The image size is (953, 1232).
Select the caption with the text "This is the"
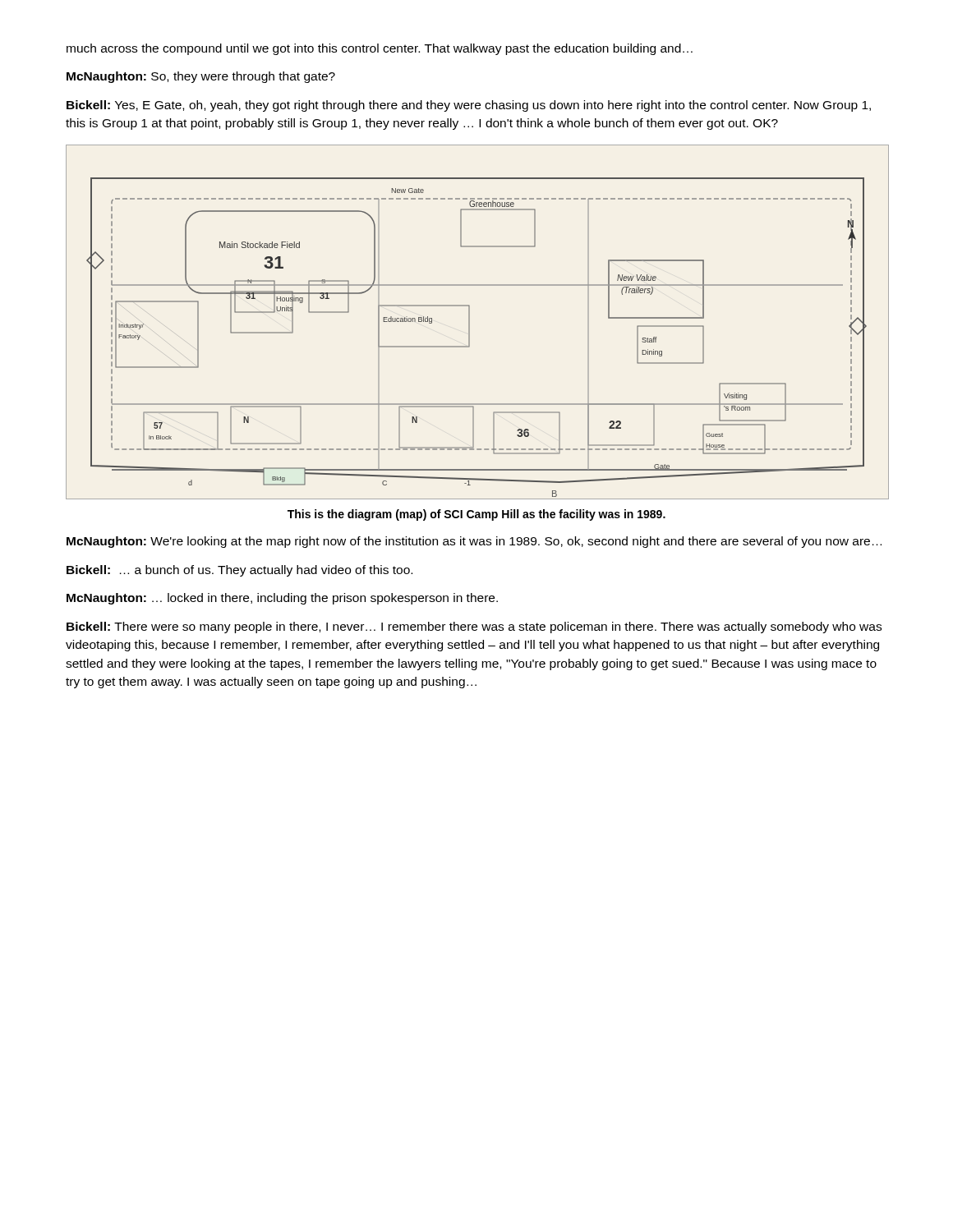(476, 514)
